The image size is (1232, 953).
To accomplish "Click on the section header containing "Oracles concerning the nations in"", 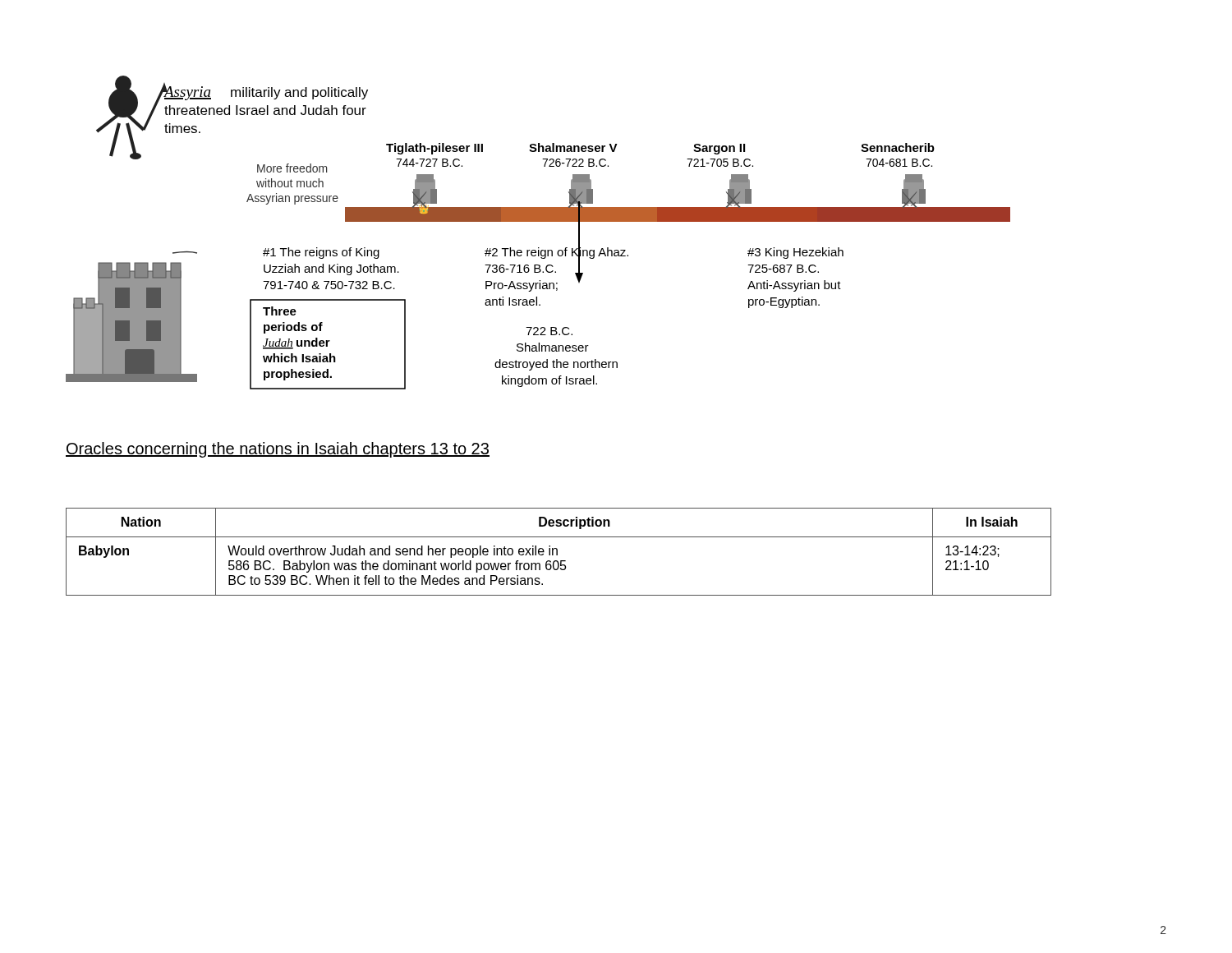I will coord(278,449).
